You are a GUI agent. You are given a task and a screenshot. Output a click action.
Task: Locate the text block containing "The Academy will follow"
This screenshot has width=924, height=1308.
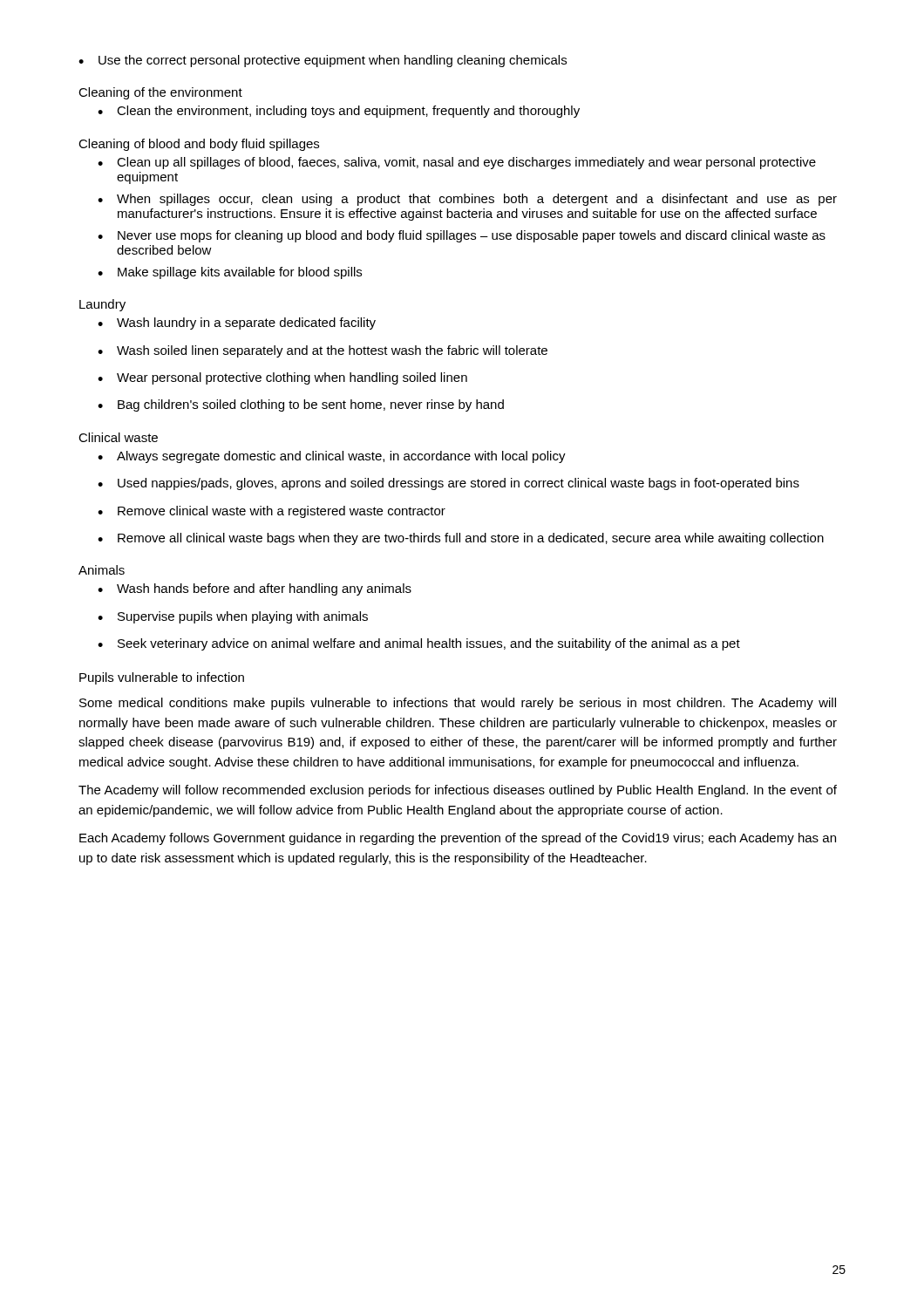click(458, 800)
